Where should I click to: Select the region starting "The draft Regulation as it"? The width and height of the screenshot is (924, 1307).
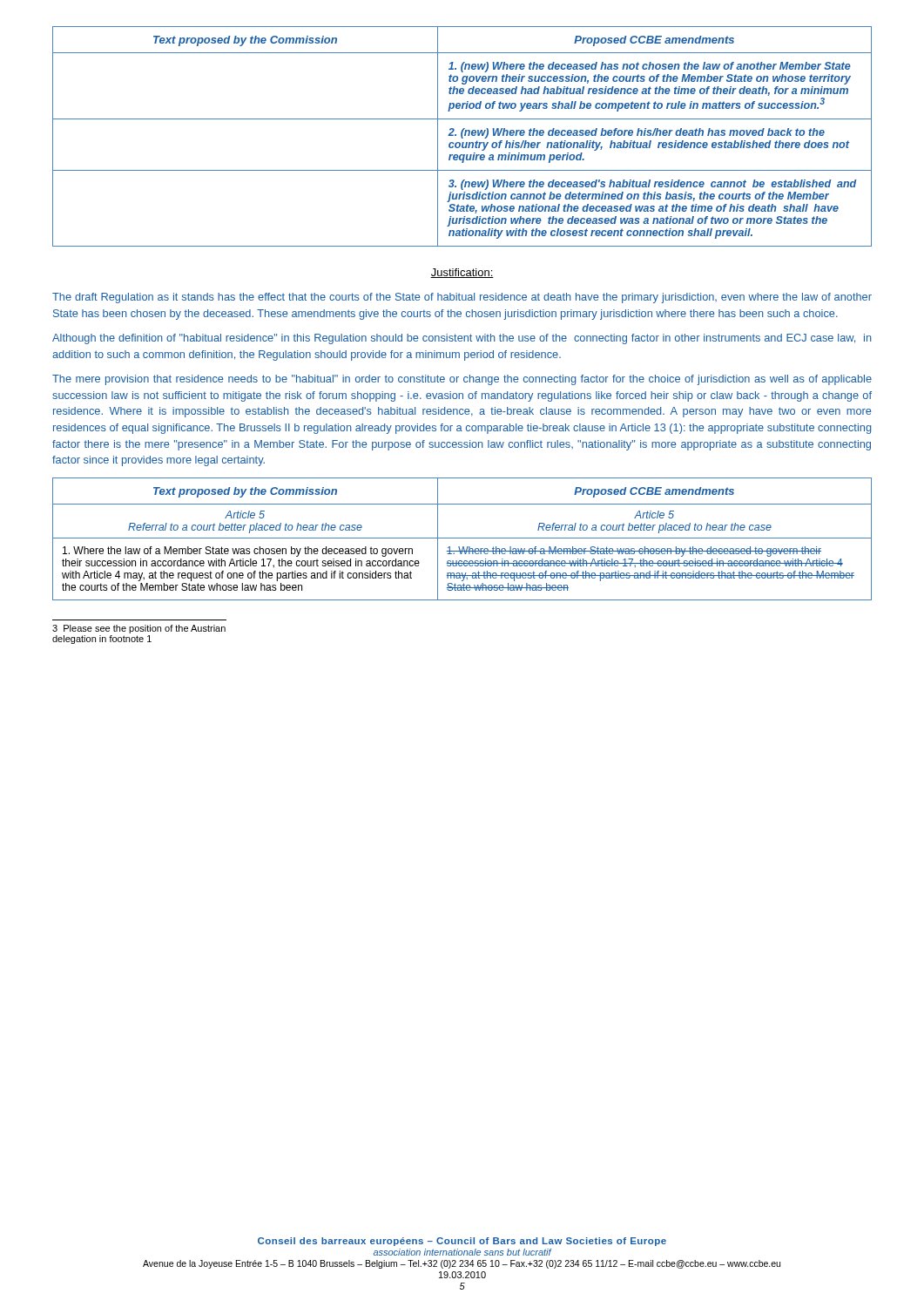pos(462,305)
